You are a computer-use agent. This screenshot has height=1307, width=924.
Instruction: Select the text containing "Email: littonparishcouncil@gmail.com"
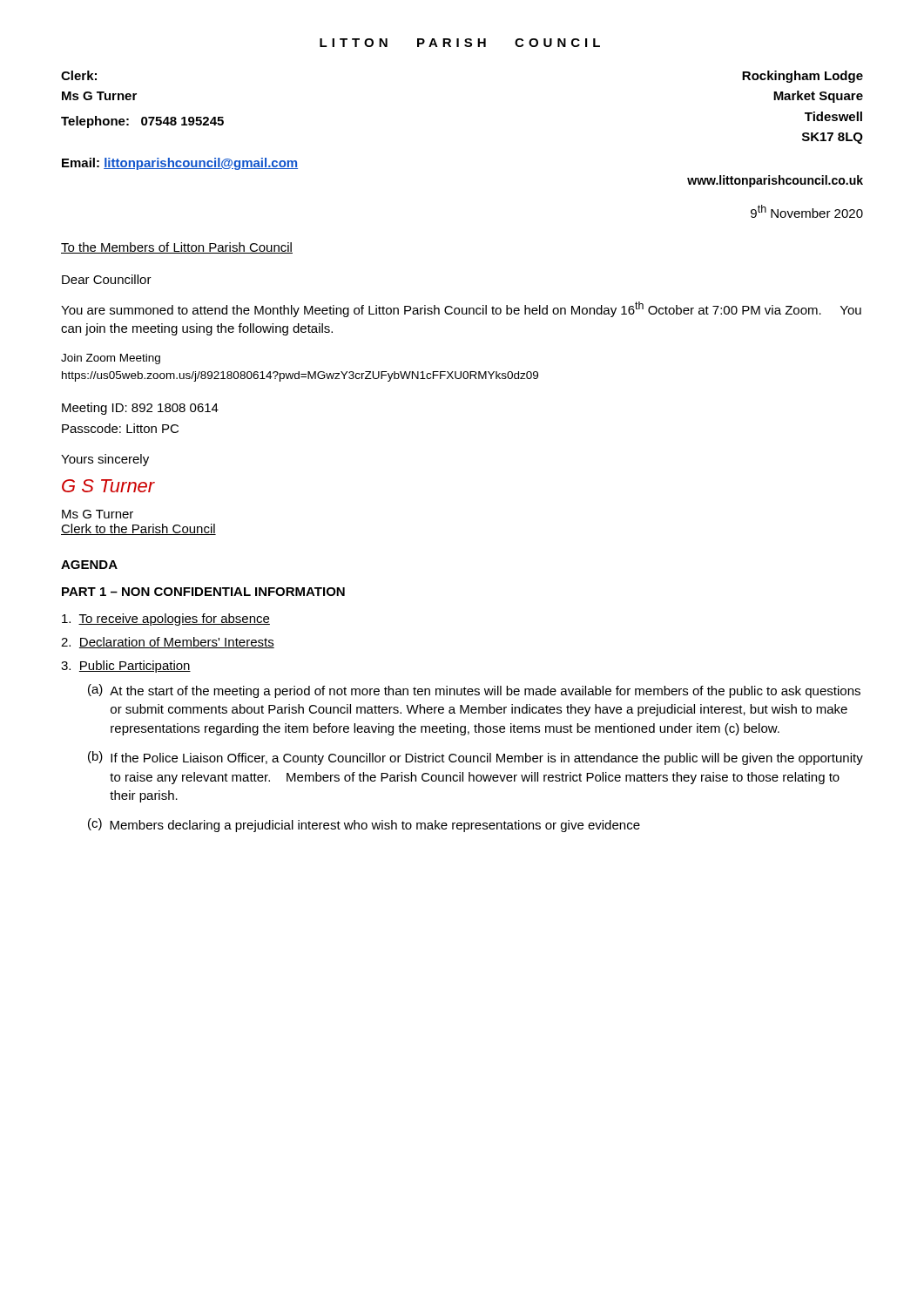pos(179,163)
